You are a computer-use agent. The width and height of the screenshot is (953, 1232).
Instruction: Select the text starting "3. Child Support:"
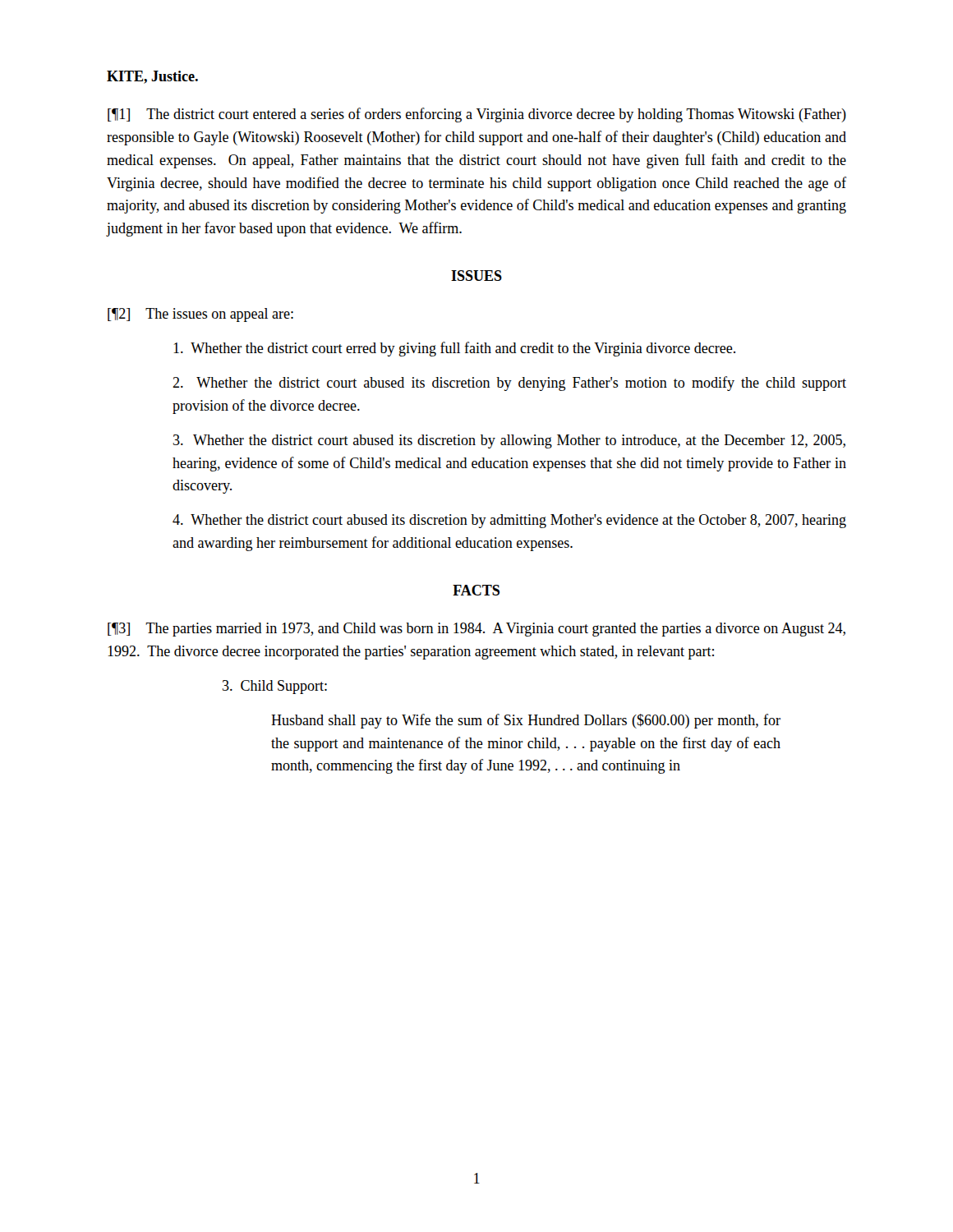coord(275,686)
